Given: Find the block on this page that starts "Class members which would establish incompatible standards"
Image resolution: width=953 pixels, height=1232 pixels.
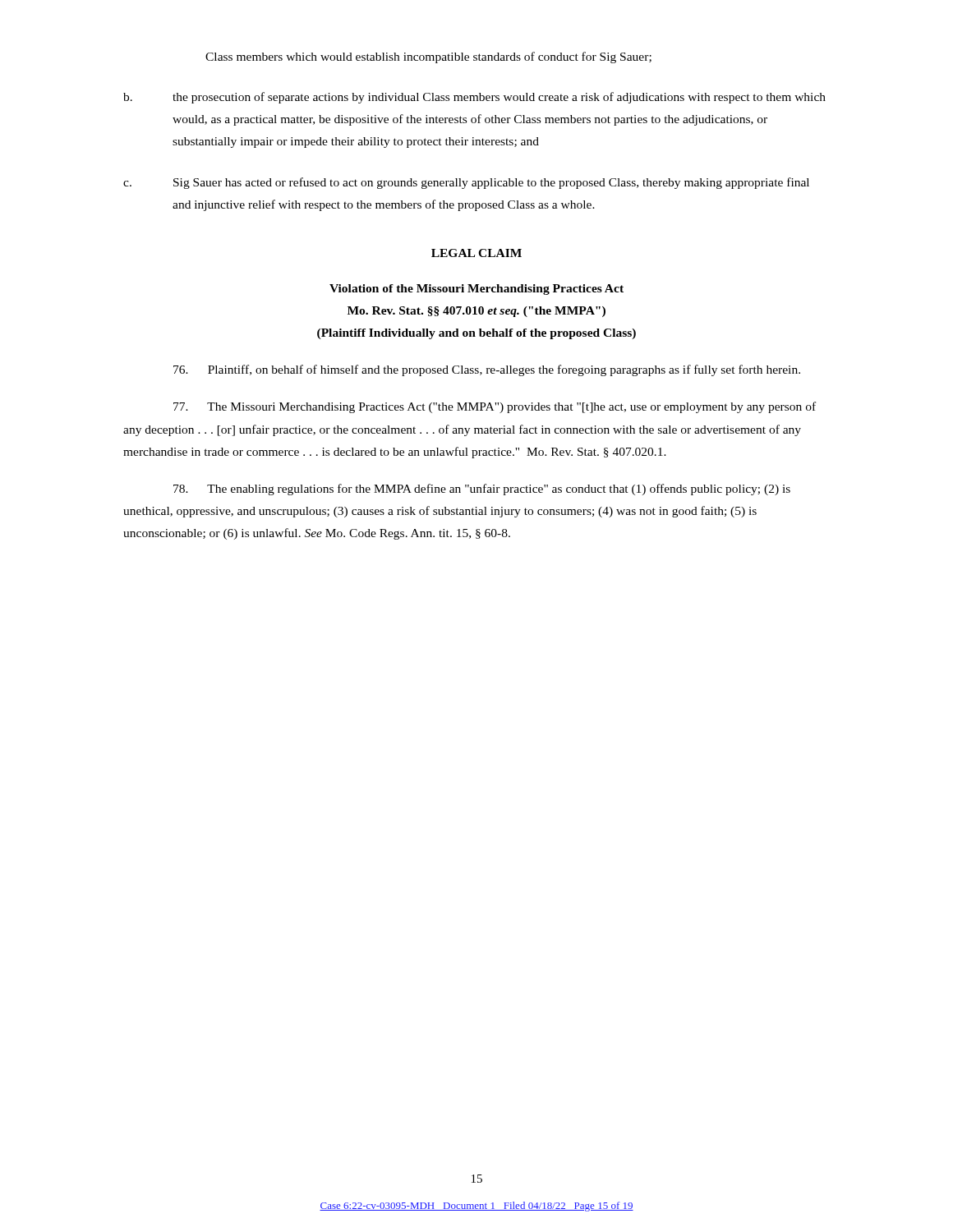Looking at the screenshot, I should click(429, 56).
